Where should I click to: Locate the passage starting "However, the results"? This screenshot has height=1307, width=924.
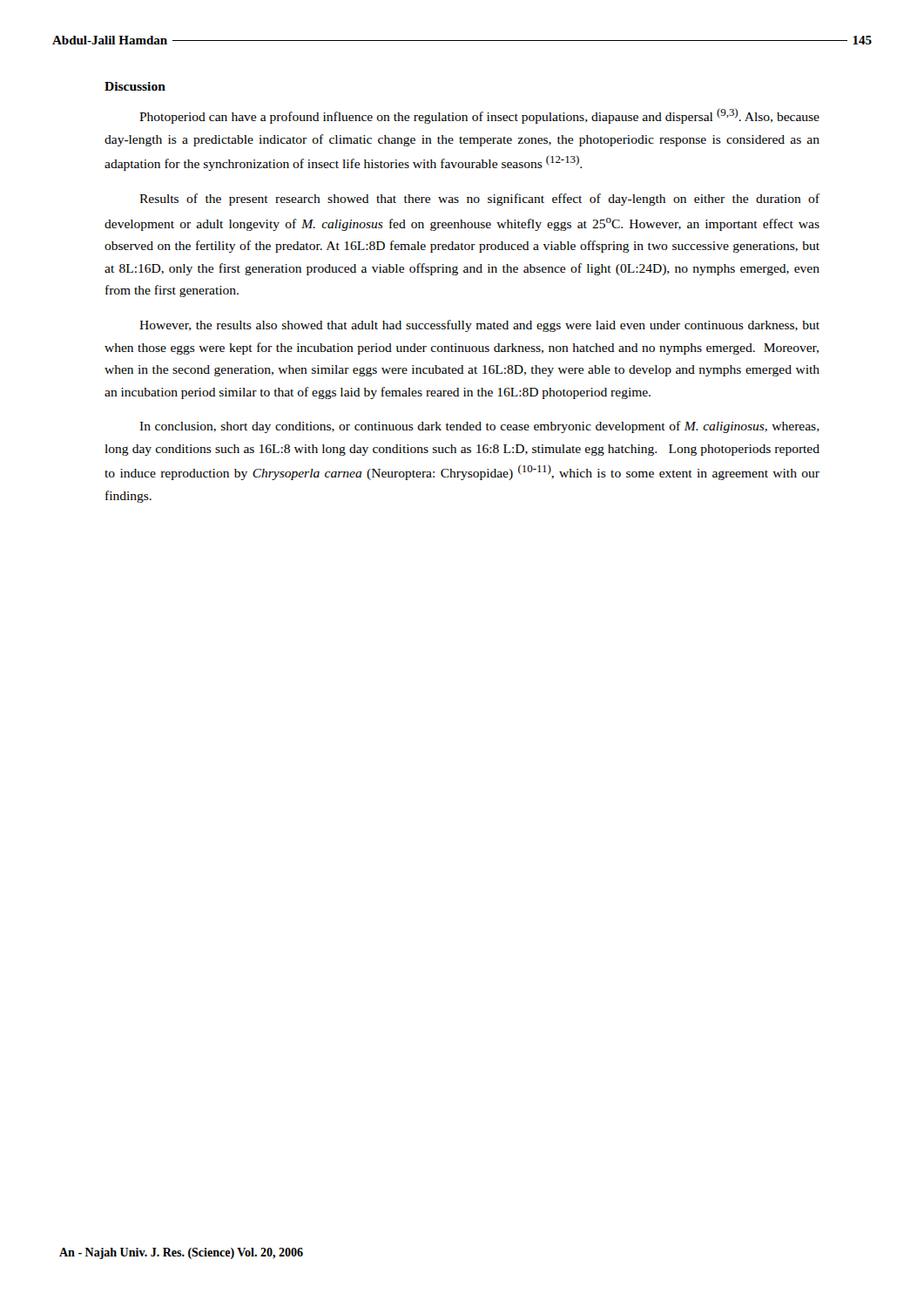[462, 358]
